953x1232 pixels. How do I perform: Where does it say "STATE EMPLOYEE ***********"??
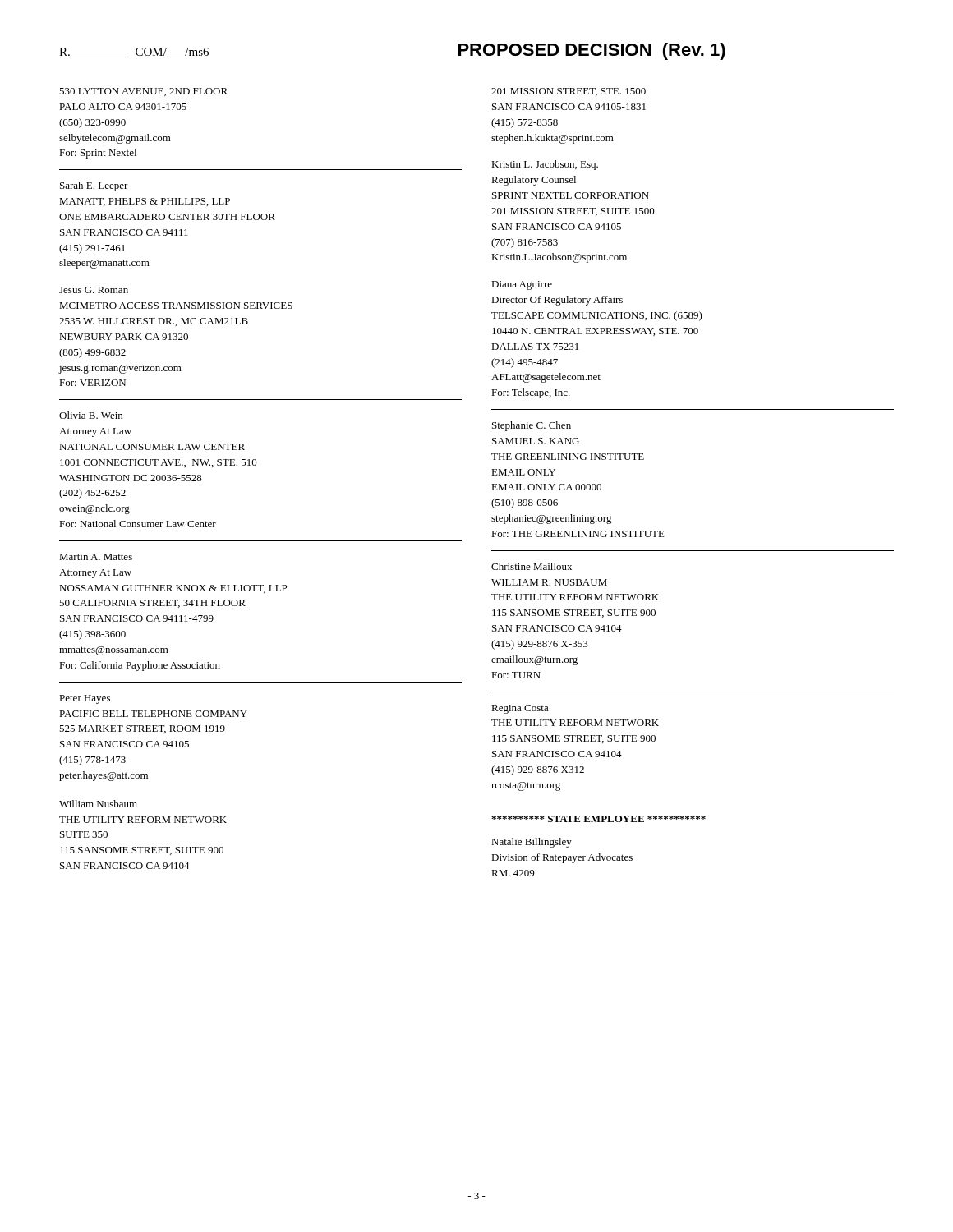click(x=693, y=819)
